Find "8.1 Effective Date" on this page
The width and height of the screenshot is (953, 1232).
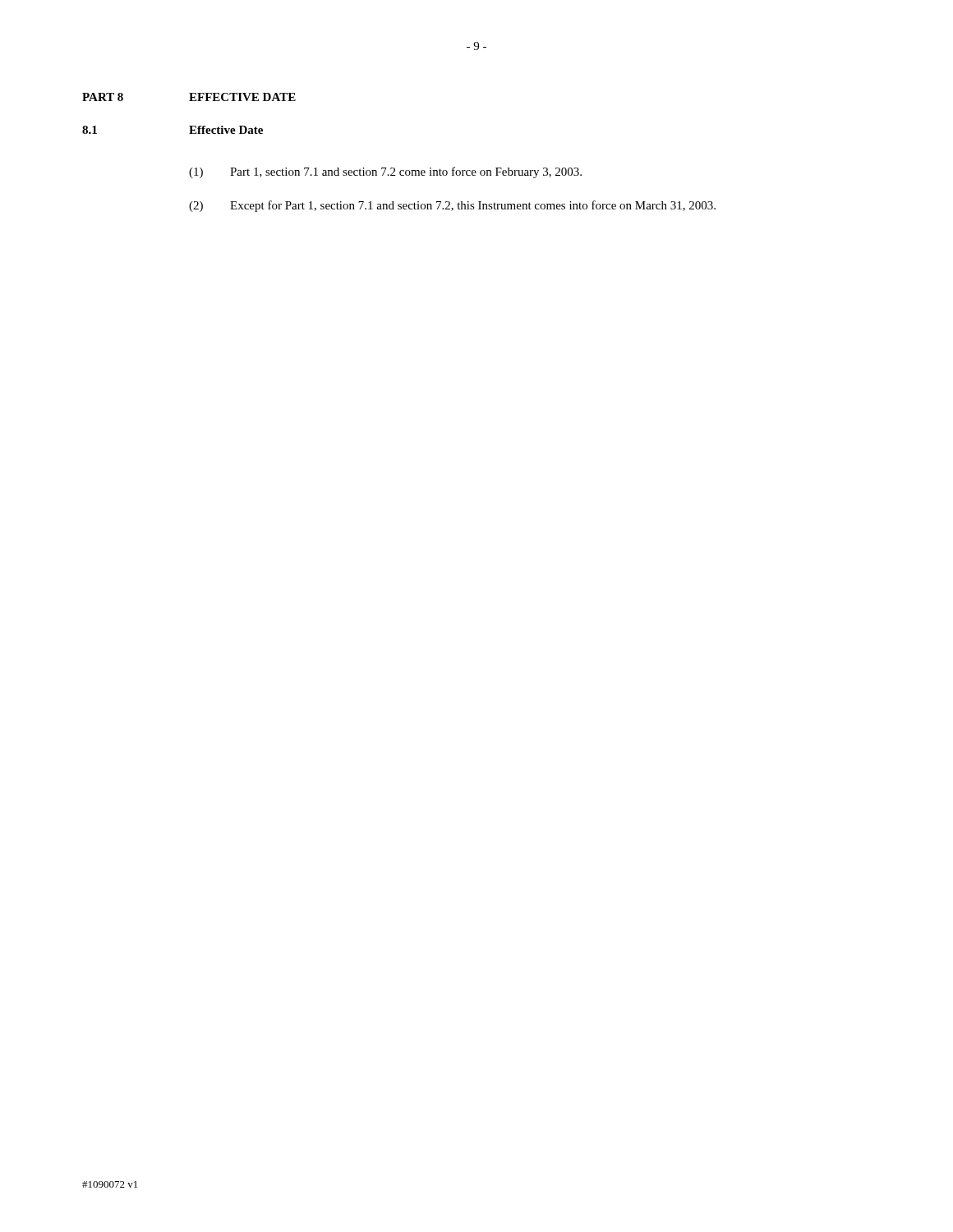(85, 129)
